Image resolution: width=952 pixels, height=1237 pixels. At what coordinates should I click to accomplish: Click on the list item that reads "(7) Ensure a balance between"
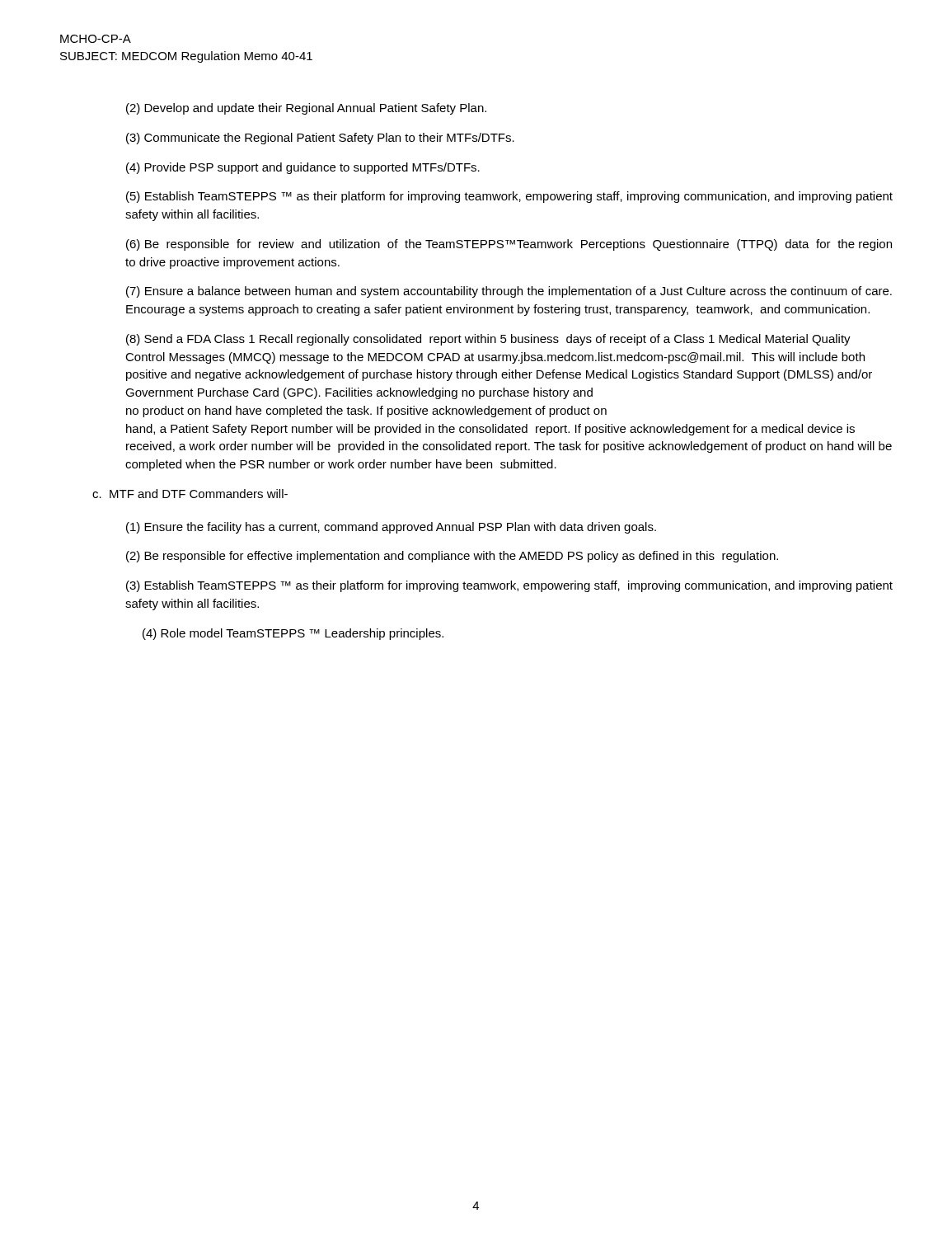point(509,300)
